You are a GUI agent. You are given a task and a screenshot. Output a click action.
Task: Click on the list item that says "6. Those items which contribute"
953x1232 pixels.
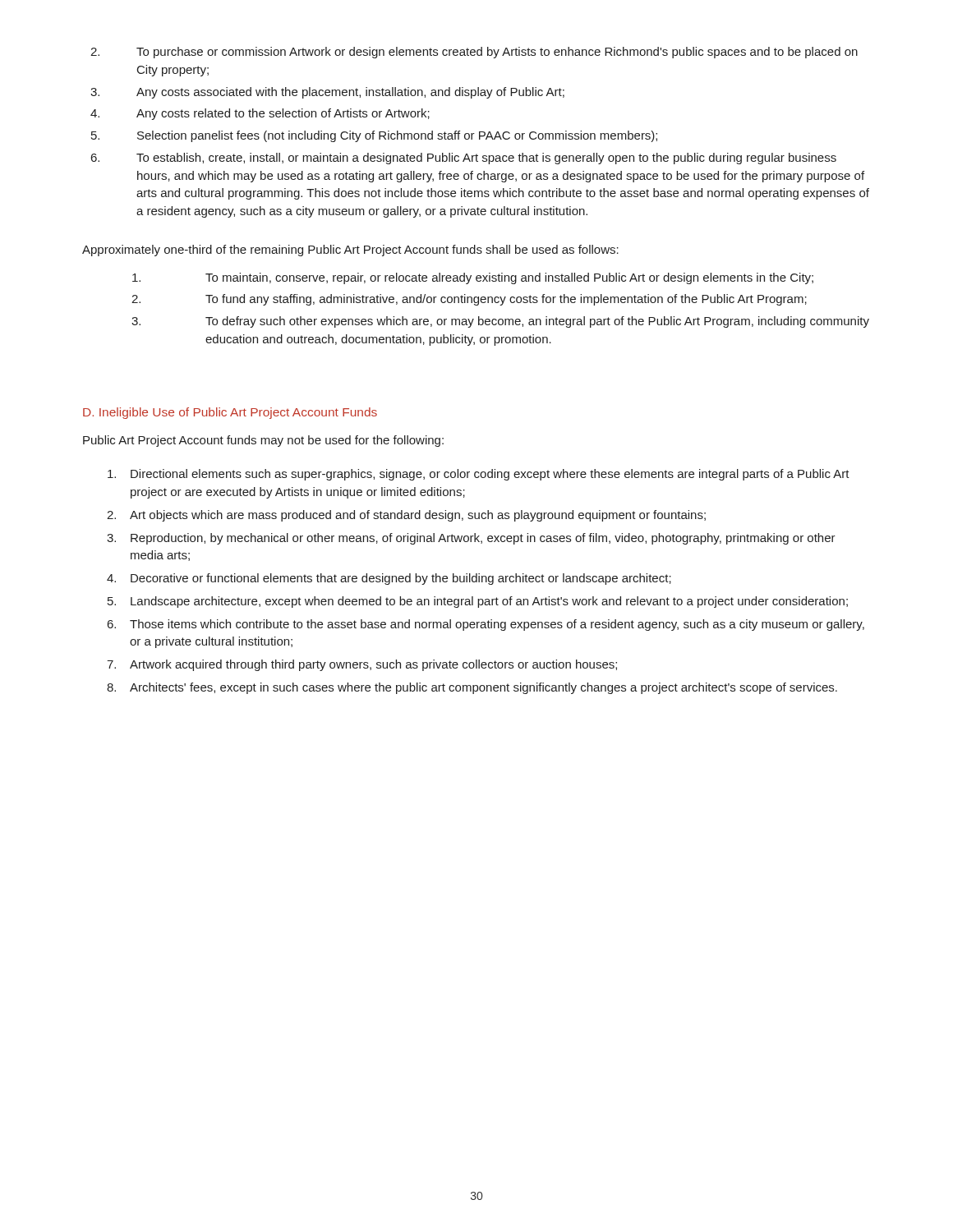489,633
